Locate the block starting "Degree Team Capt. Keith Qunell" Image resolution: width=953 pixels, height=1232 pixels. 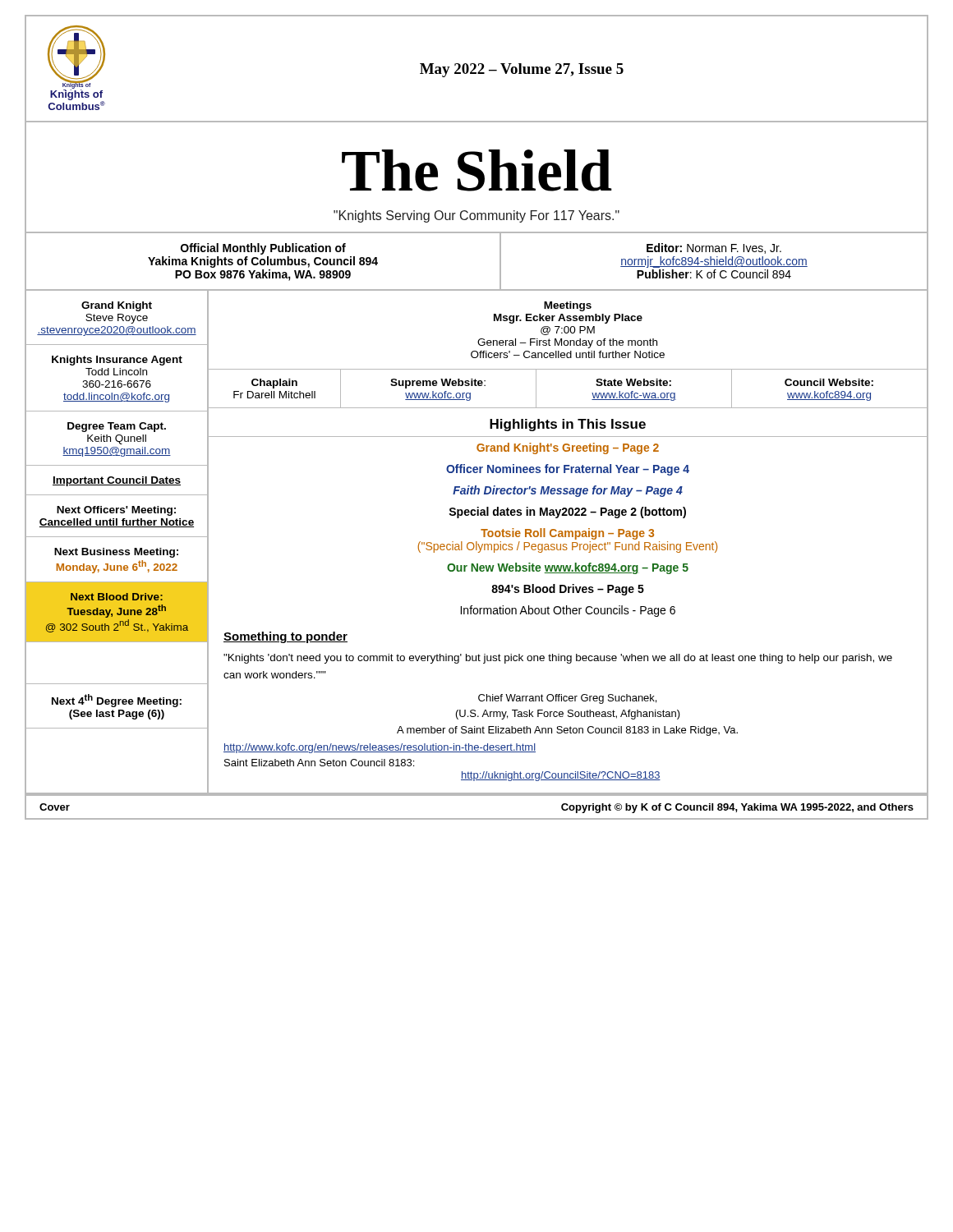(117, 438)
